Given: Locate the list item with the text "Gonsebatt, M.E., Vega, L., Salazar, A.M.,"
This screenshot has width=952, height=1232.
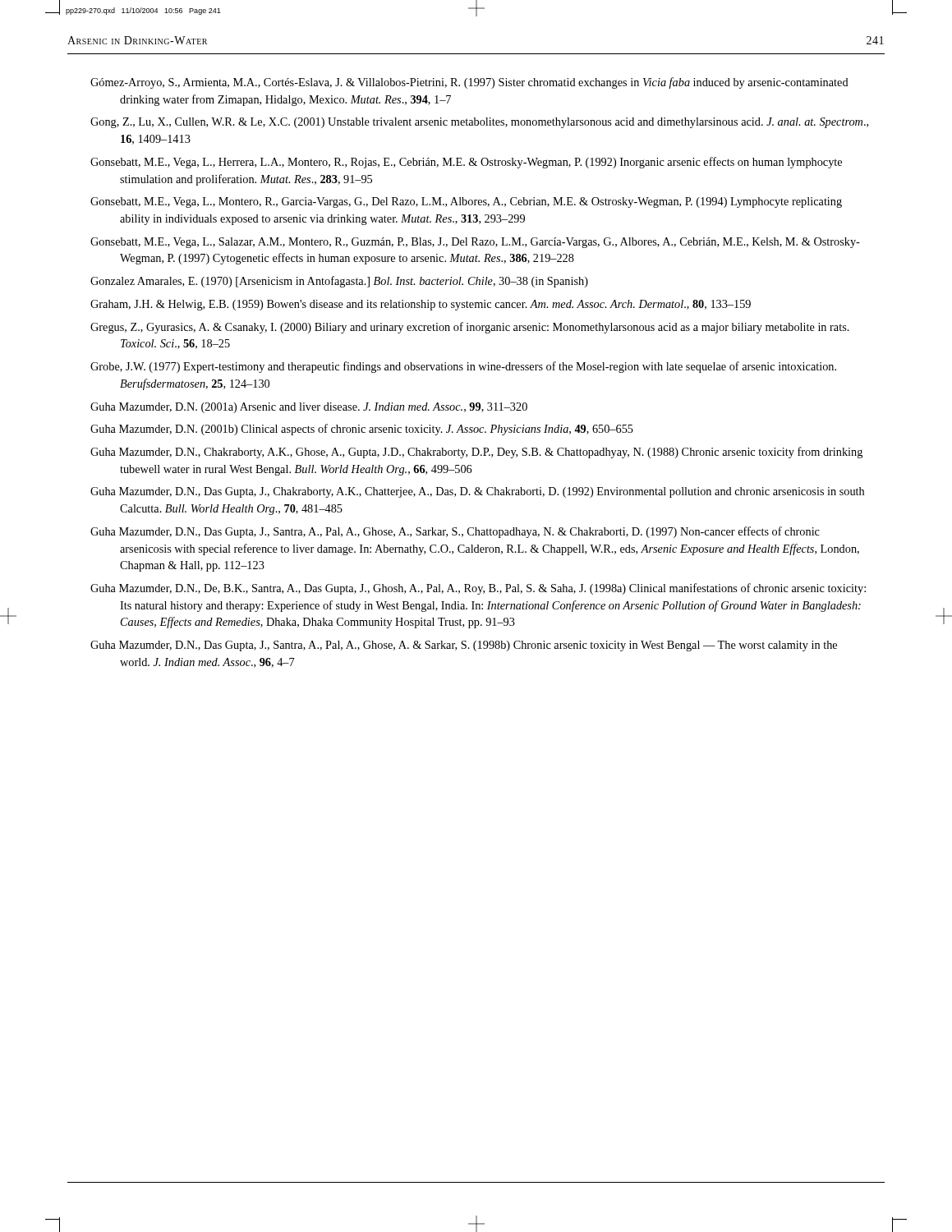Looking at the screenshot, I should (475, 250).
